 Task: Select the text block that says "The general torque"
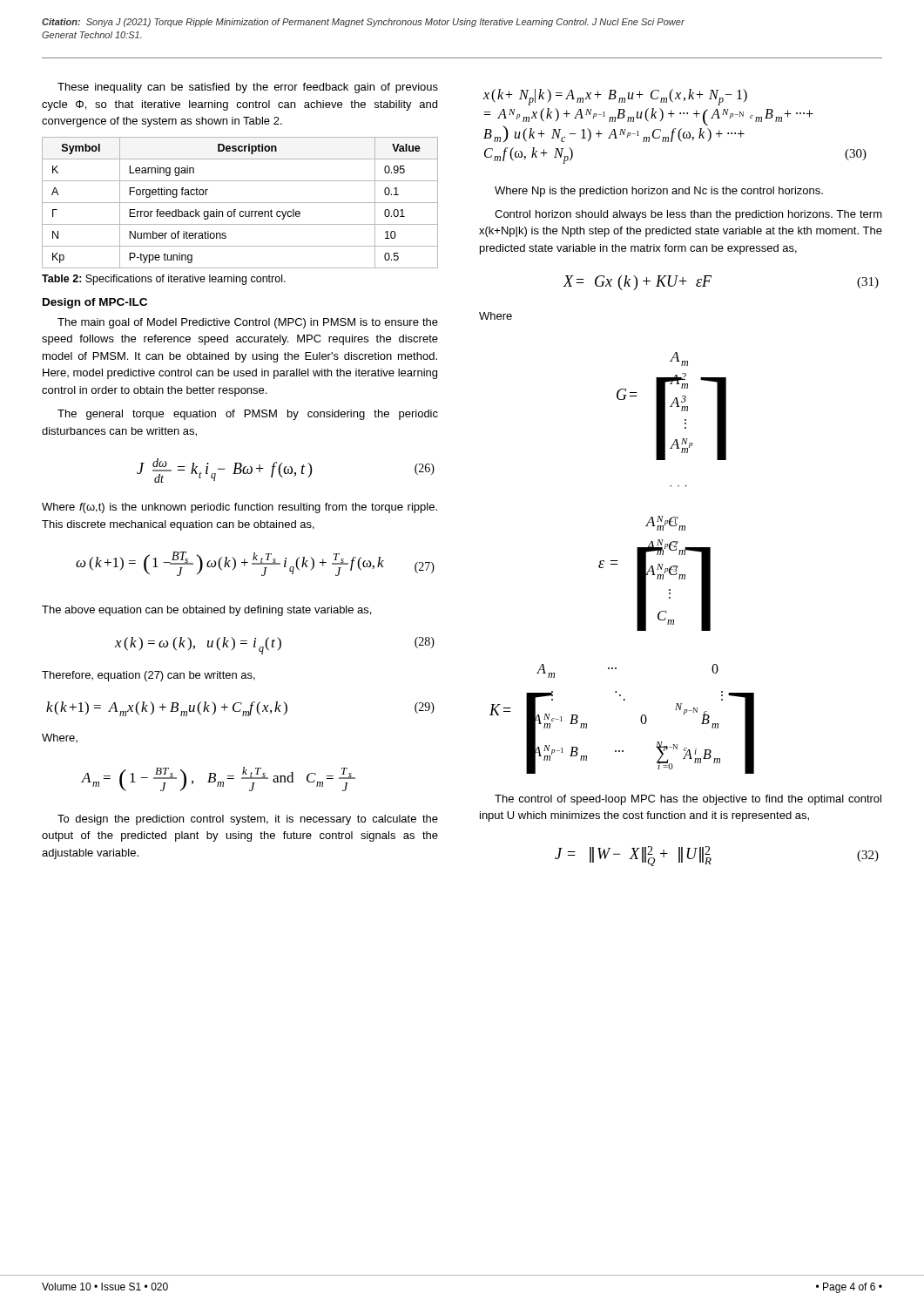(240, 422)
